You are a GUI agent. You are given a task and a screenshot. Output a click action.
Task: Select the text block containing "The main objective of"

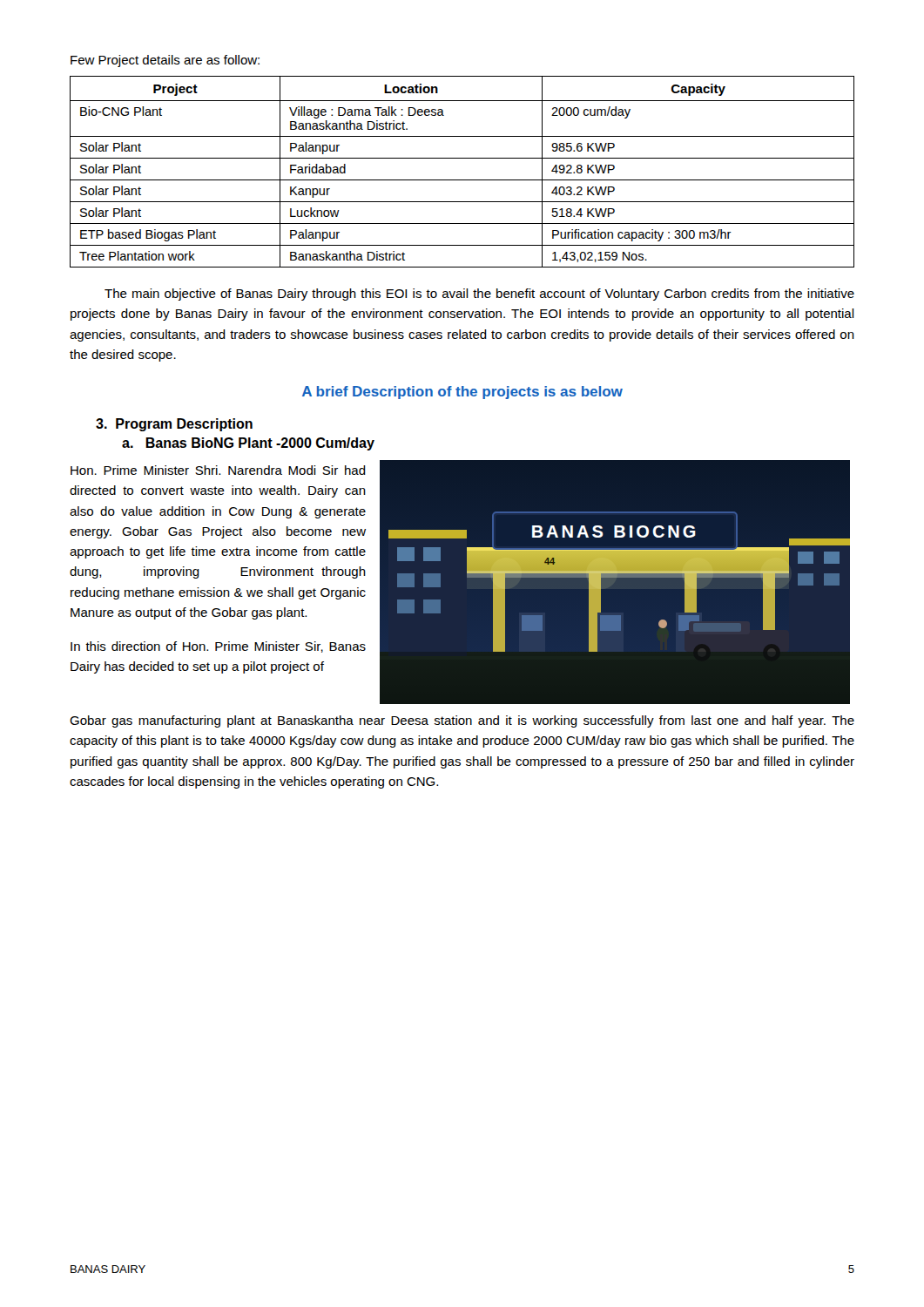[462, 324]
